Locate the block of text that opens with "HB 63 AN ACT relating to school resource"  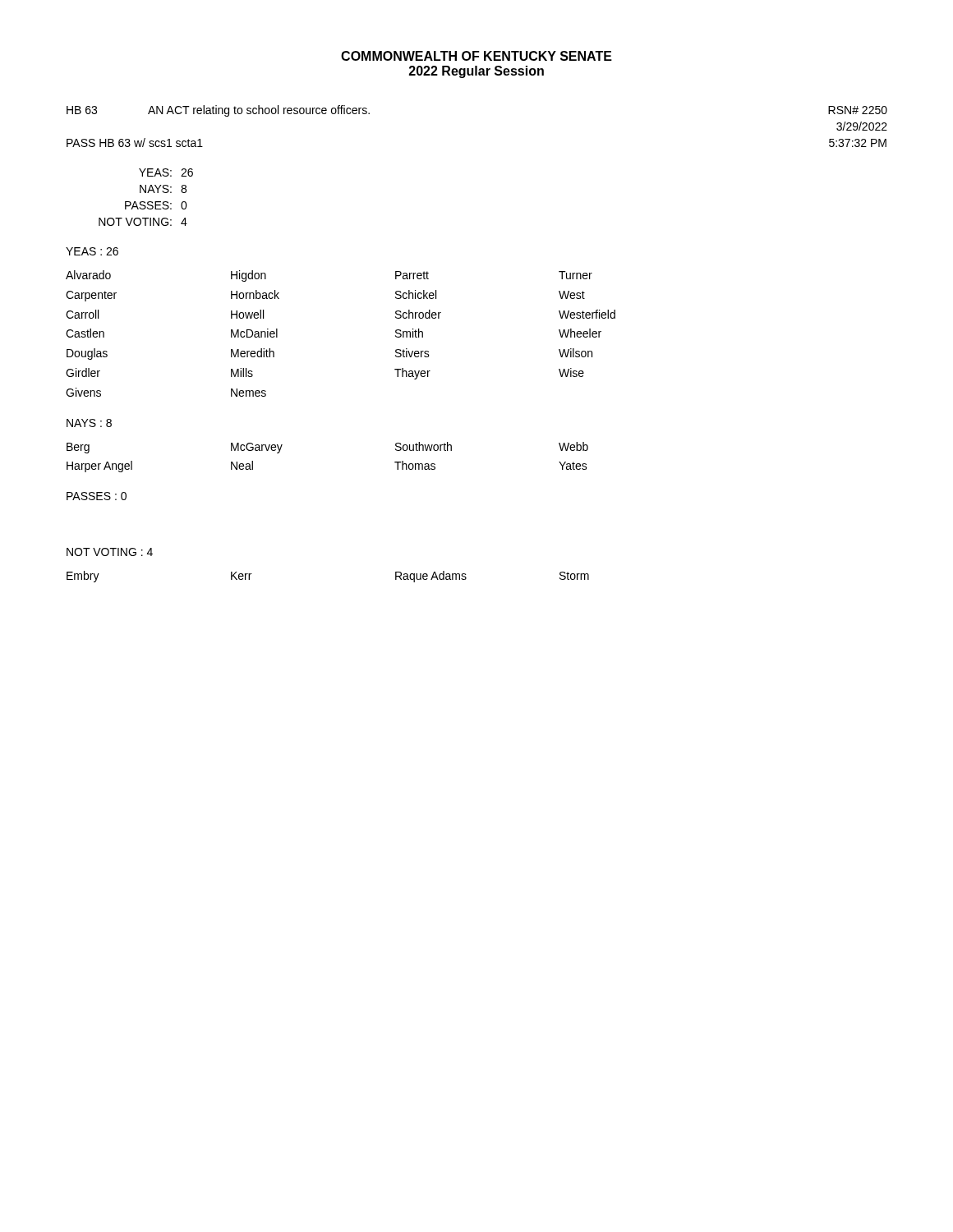78,110
